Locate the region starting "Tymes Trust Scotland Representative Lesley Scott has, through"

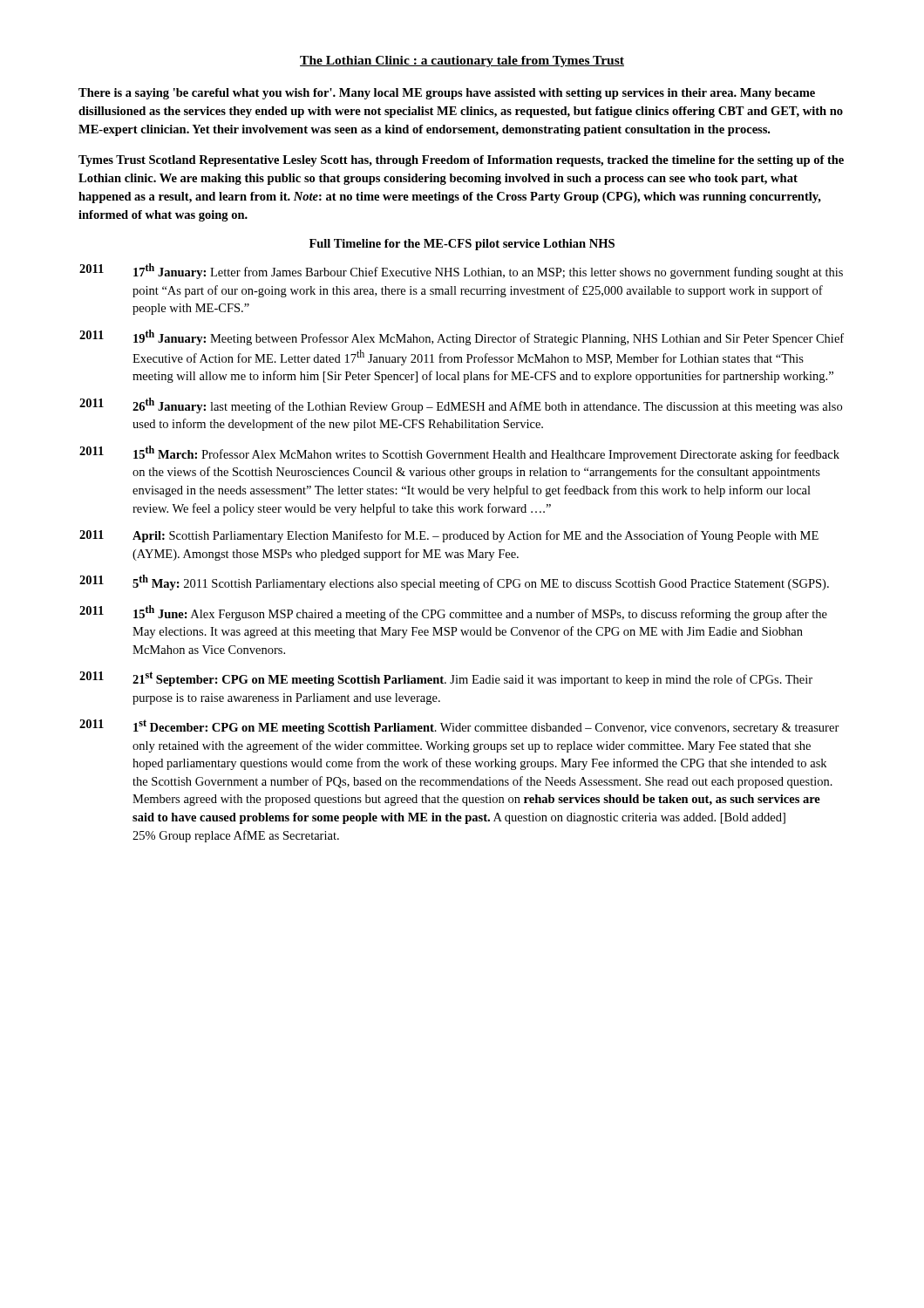461,187
